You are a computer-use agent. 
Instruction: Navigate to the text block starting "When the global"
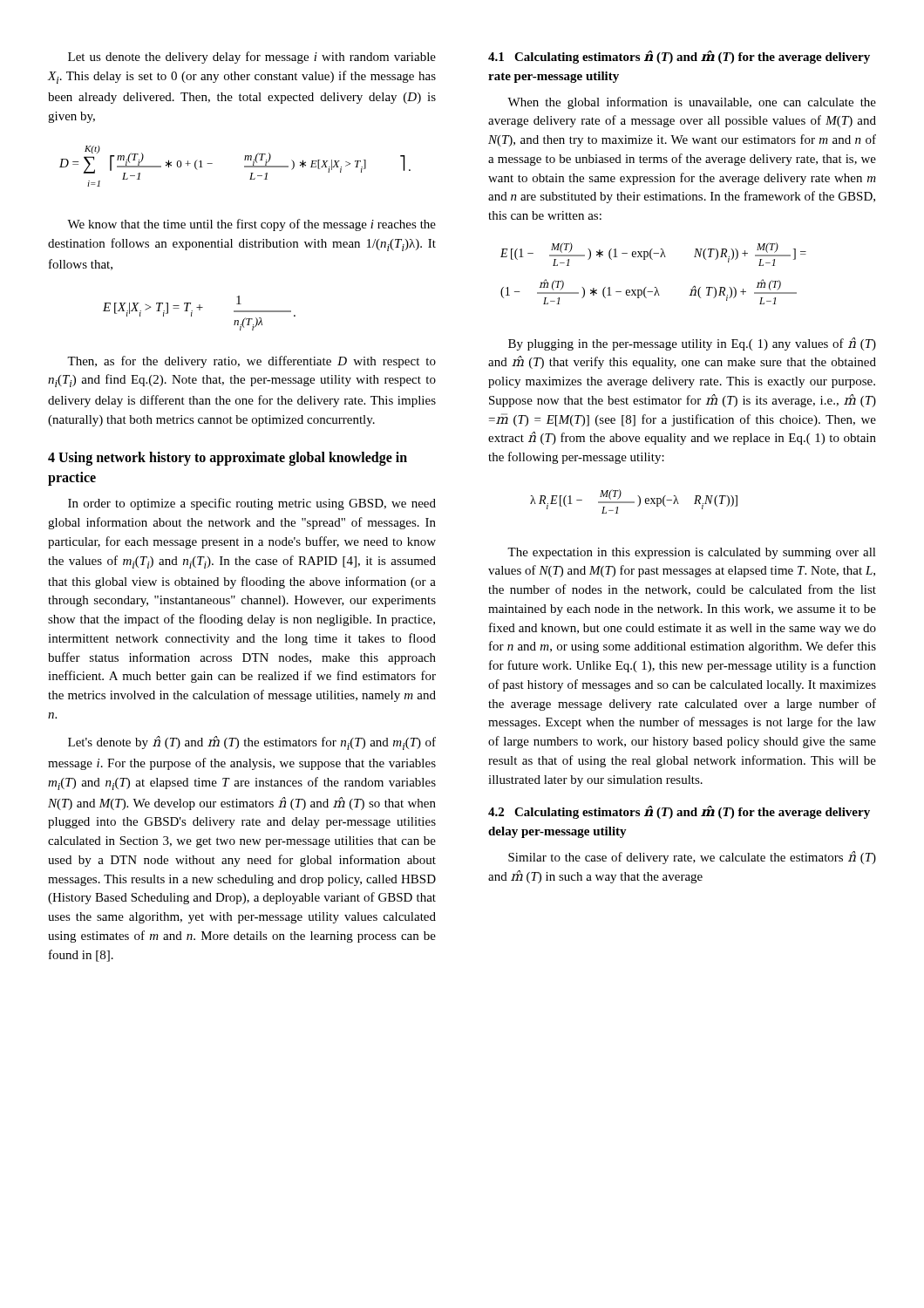682,159
